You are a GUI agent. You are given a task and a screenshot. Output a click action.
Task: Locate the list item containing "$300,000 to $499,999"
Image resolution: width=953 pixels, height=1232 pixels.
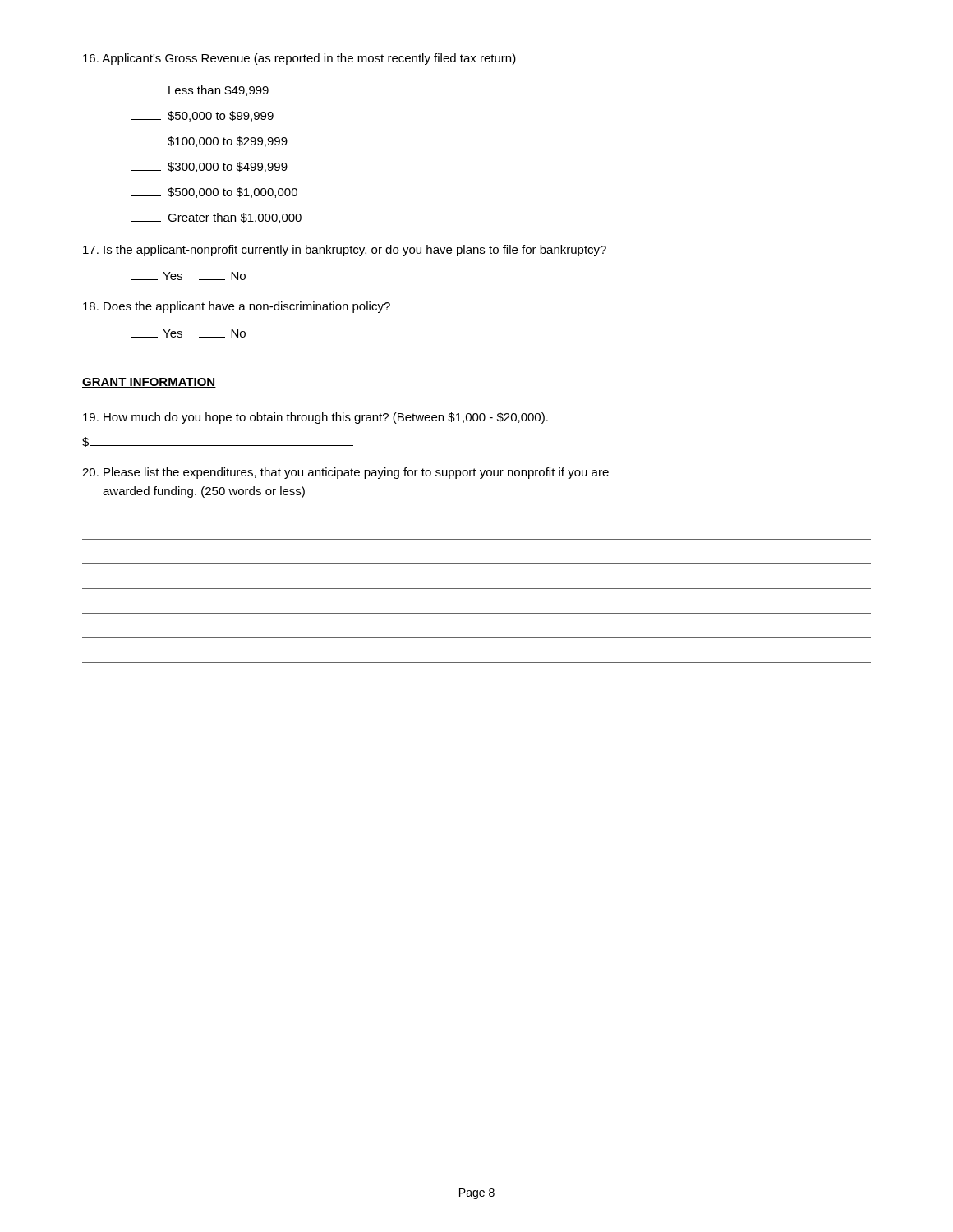coord(209,166)
